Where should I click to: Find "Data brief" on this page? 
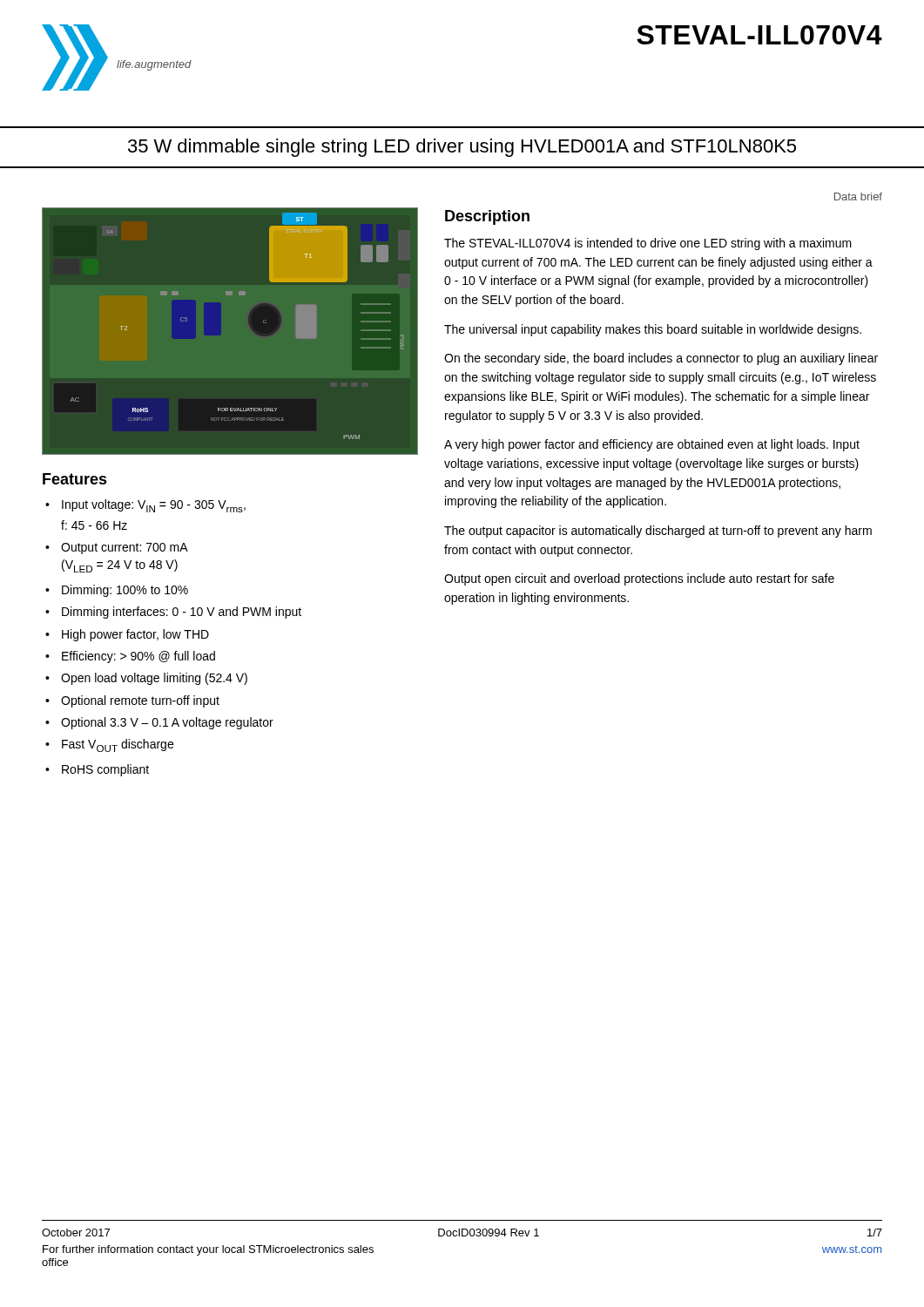(858, 196)
